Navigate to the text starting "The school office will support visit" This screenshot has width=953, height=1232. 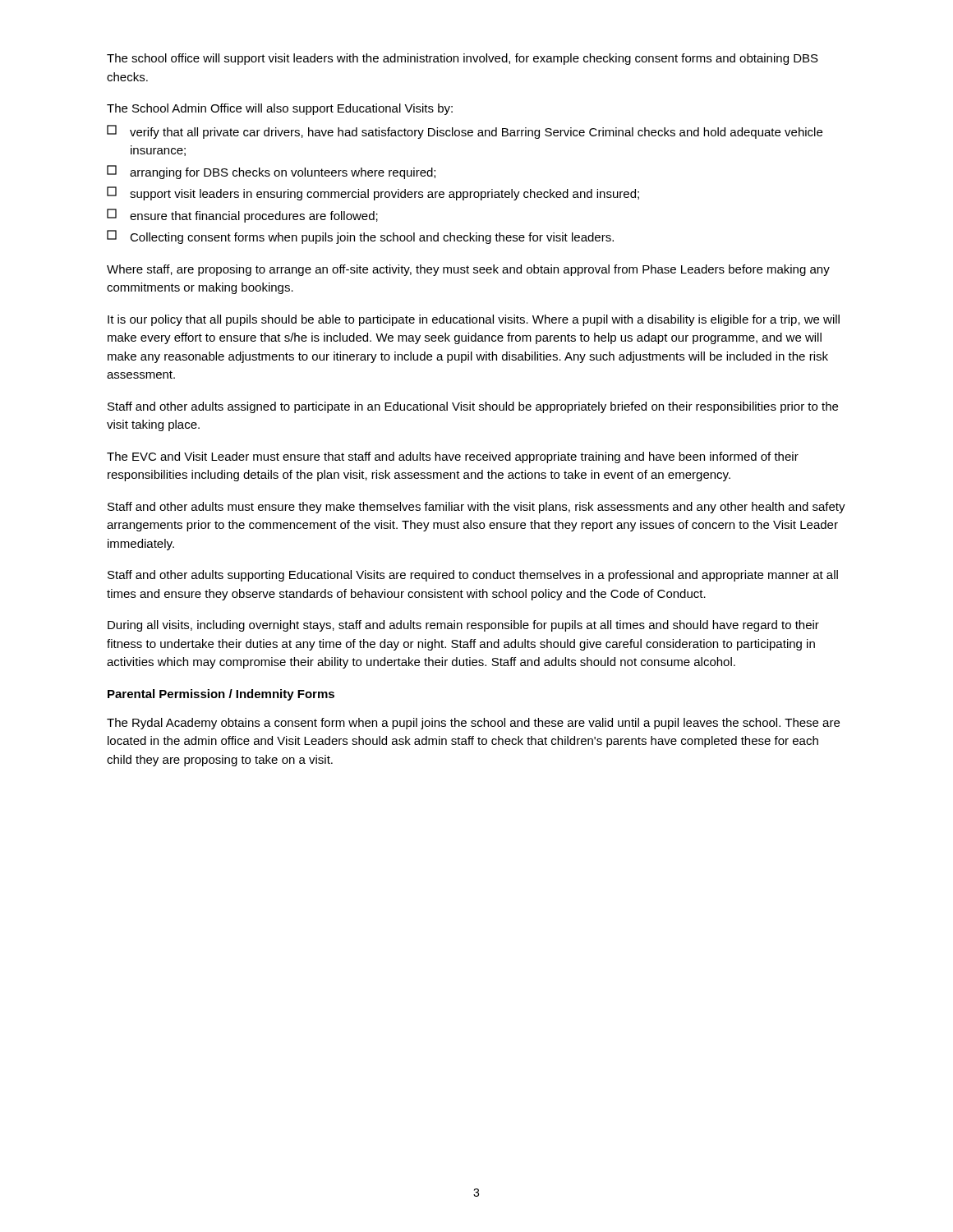point(463,67)
